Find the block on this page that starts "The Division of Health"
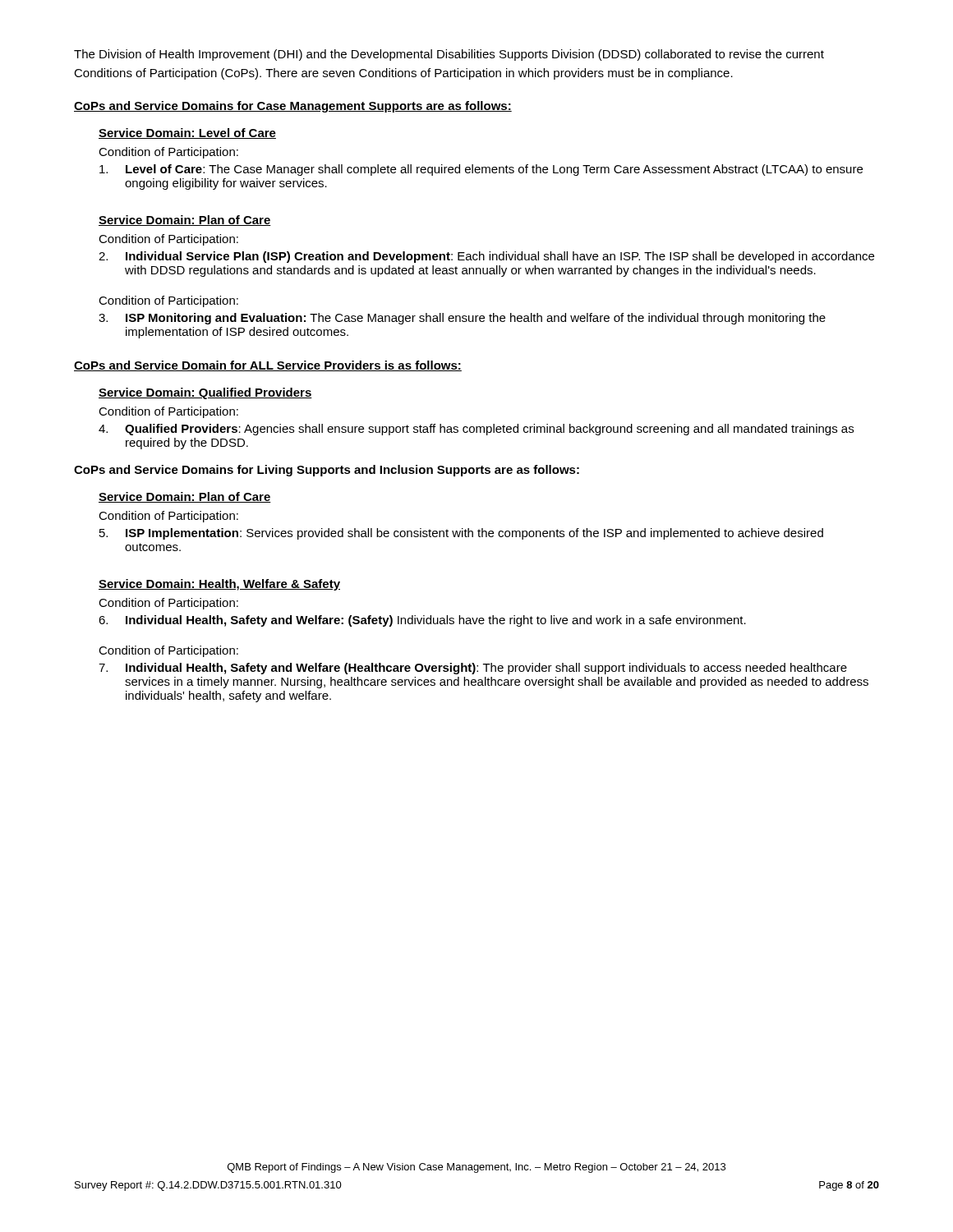 pos(476,64)
